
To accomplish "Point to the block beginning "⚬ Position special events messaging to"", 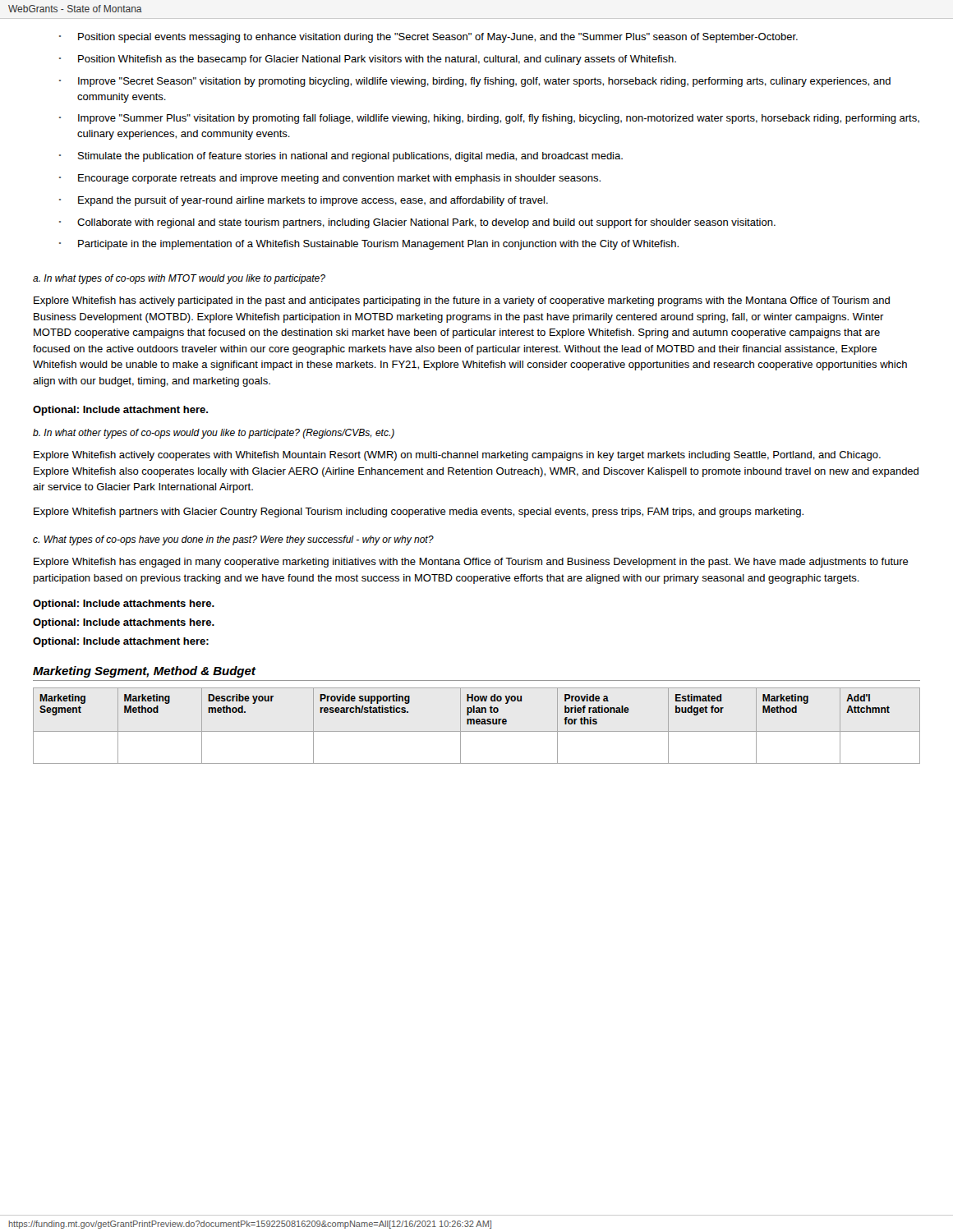I will tap(489, 37).
